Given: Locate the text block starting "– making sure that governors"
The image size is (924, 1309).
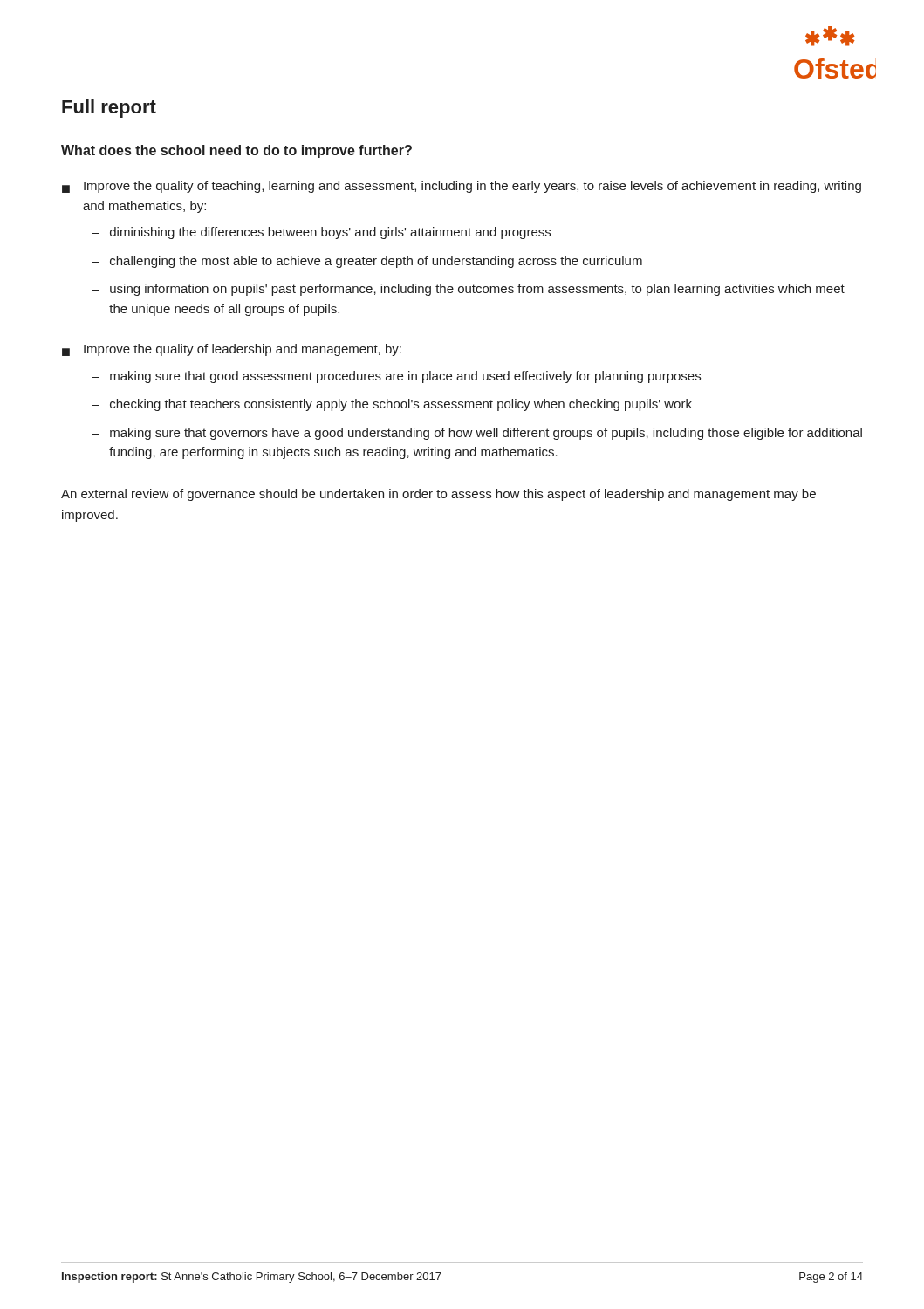Looking at the screenshot, I should click(477, 442).
